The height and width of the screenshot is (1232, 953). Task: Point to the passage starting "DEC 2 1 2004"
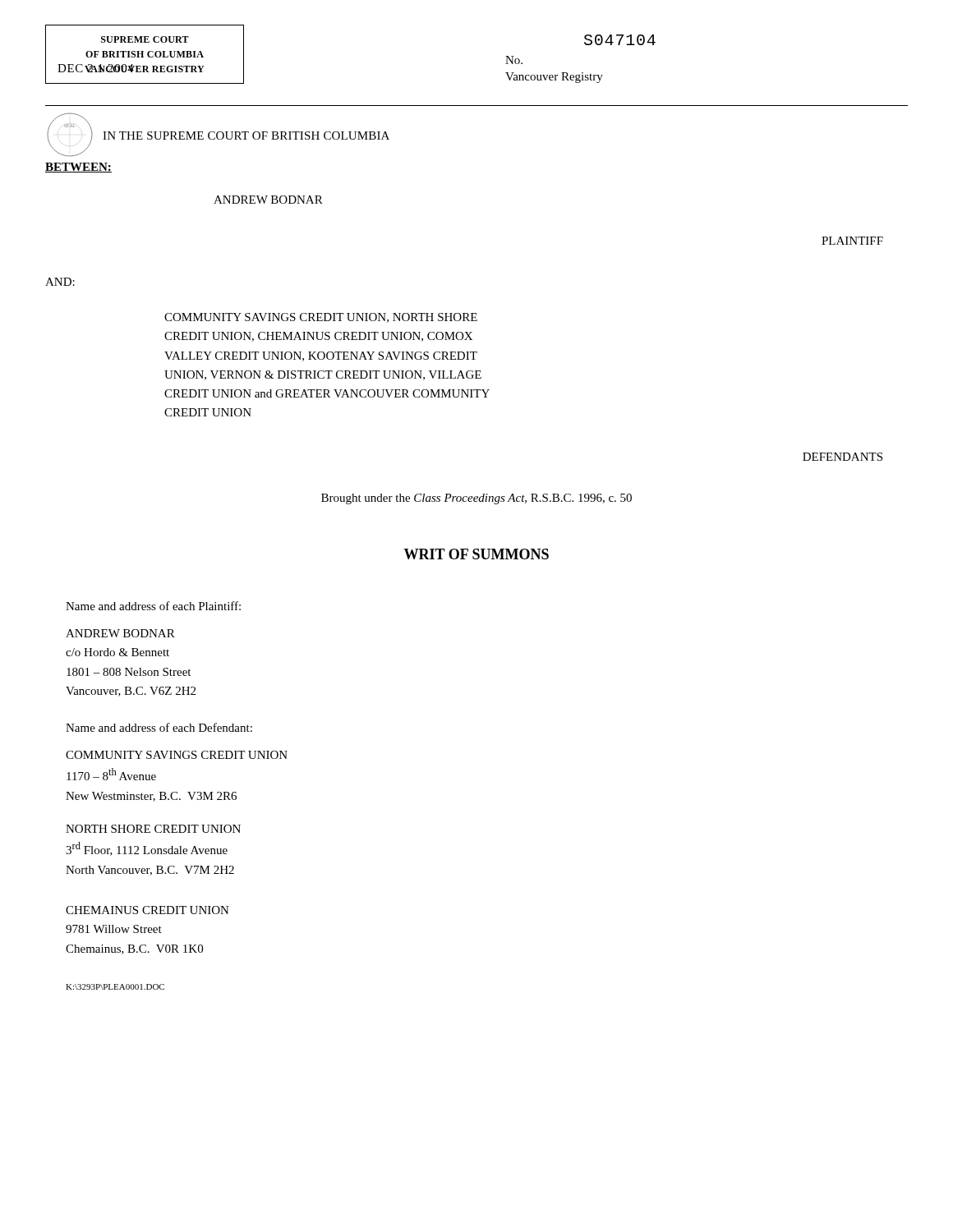[x=96, y=68]
